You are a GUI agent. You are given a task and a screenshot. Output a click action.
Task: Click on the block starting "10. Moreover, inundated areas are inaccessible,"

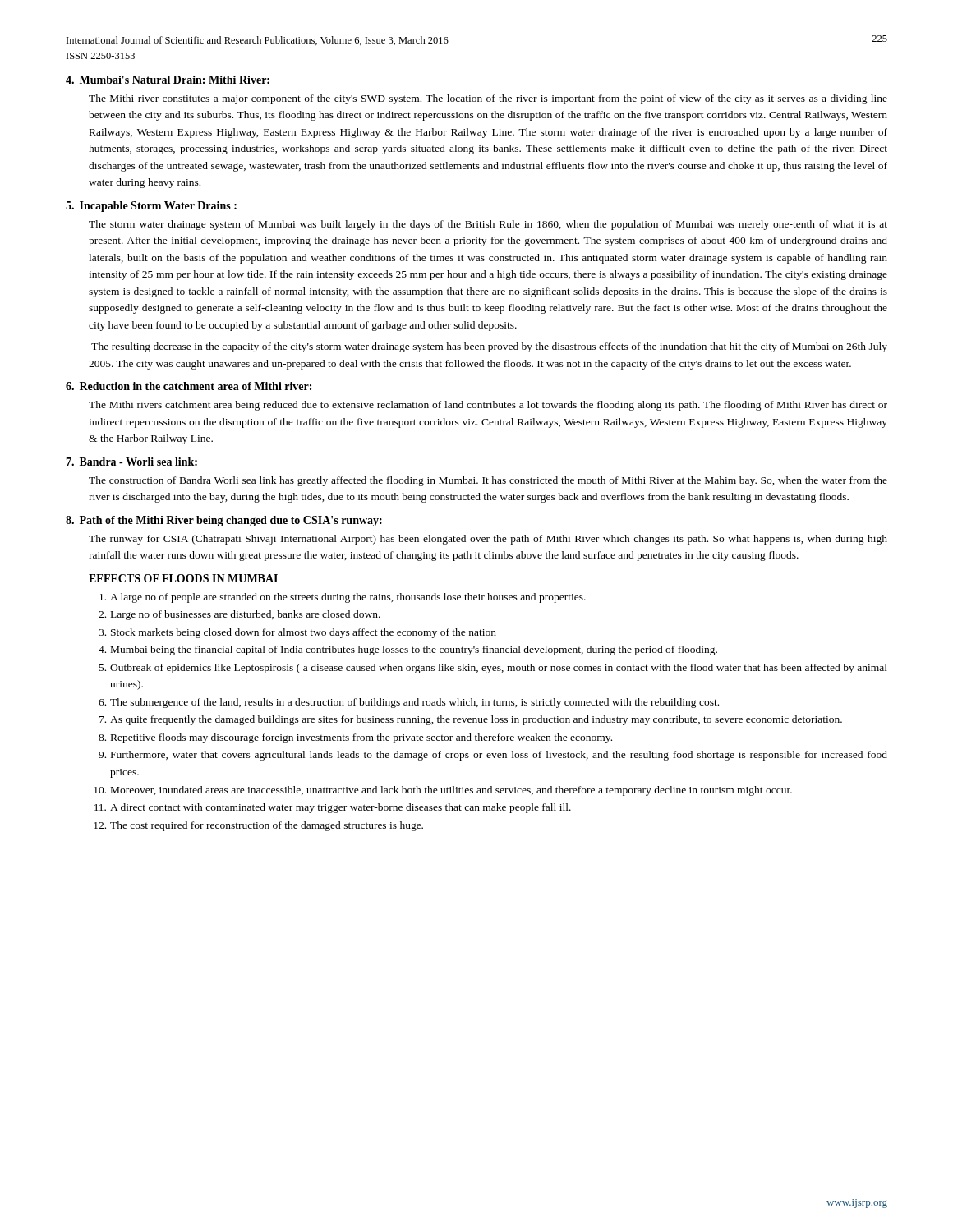(x=441, y=790)
